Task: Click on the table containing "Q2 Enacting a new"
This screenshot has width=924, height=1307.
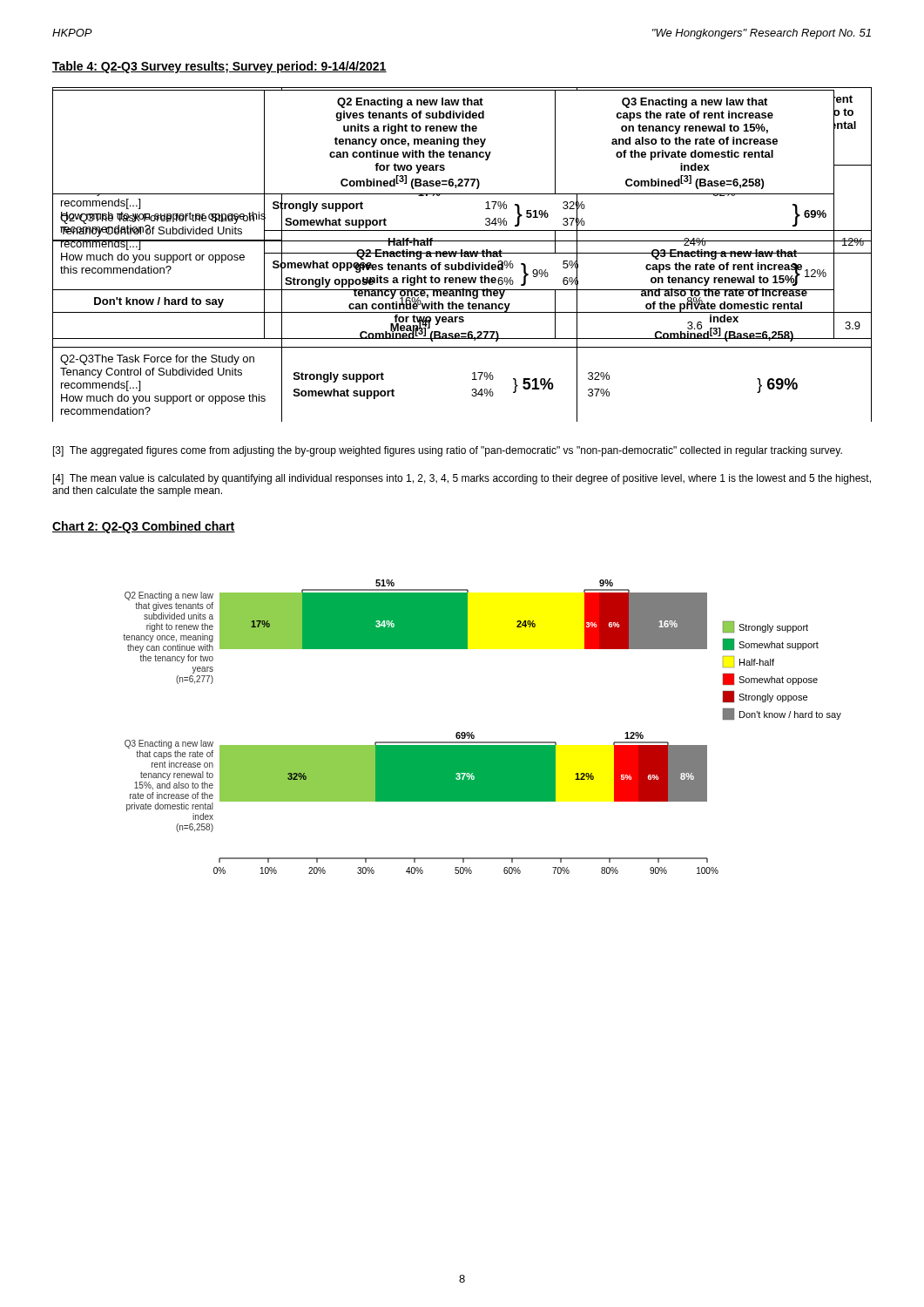Action: tap(462, 214)
